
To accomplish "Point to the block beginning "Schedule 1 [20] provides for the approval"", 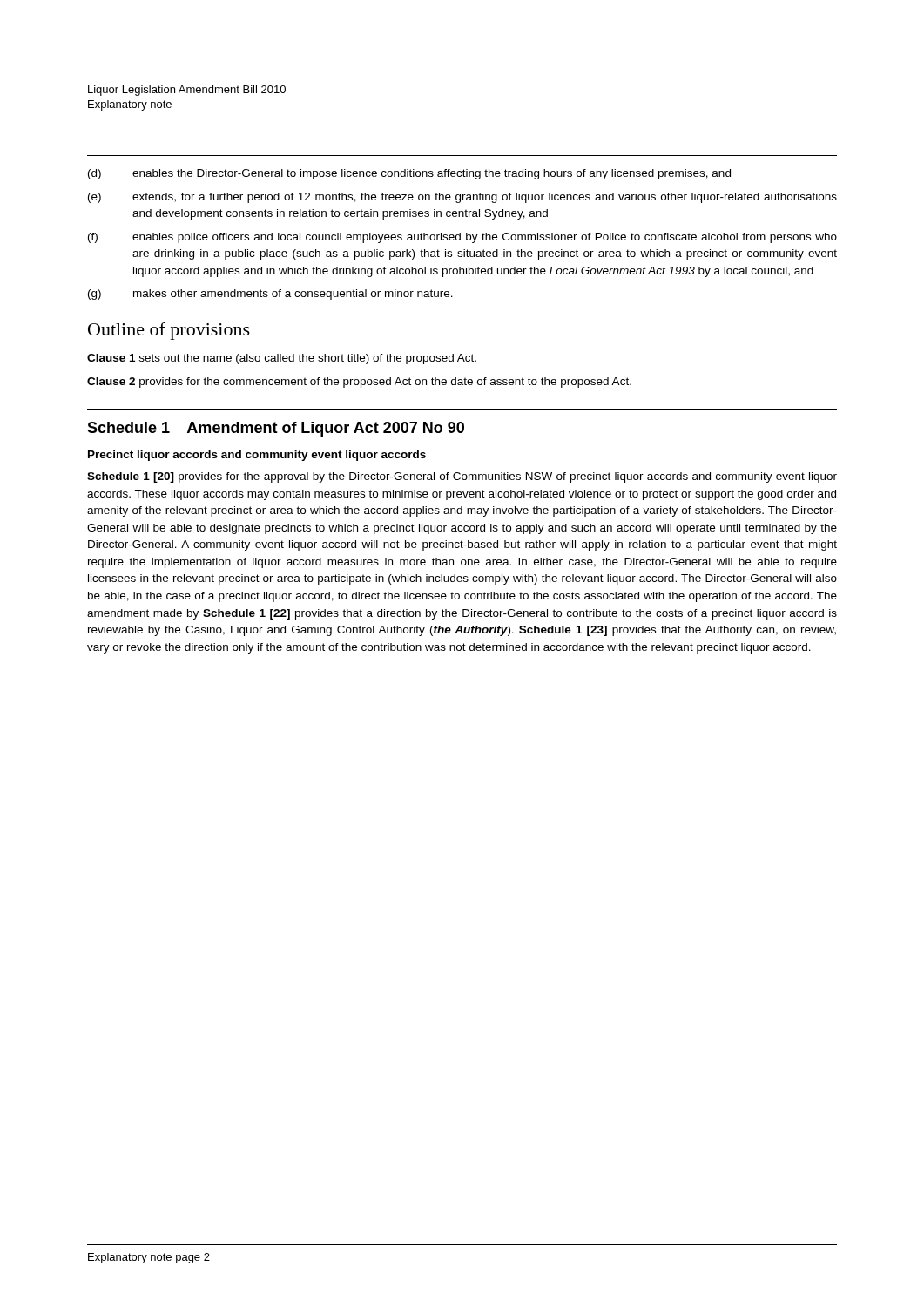I will [462, 561].
